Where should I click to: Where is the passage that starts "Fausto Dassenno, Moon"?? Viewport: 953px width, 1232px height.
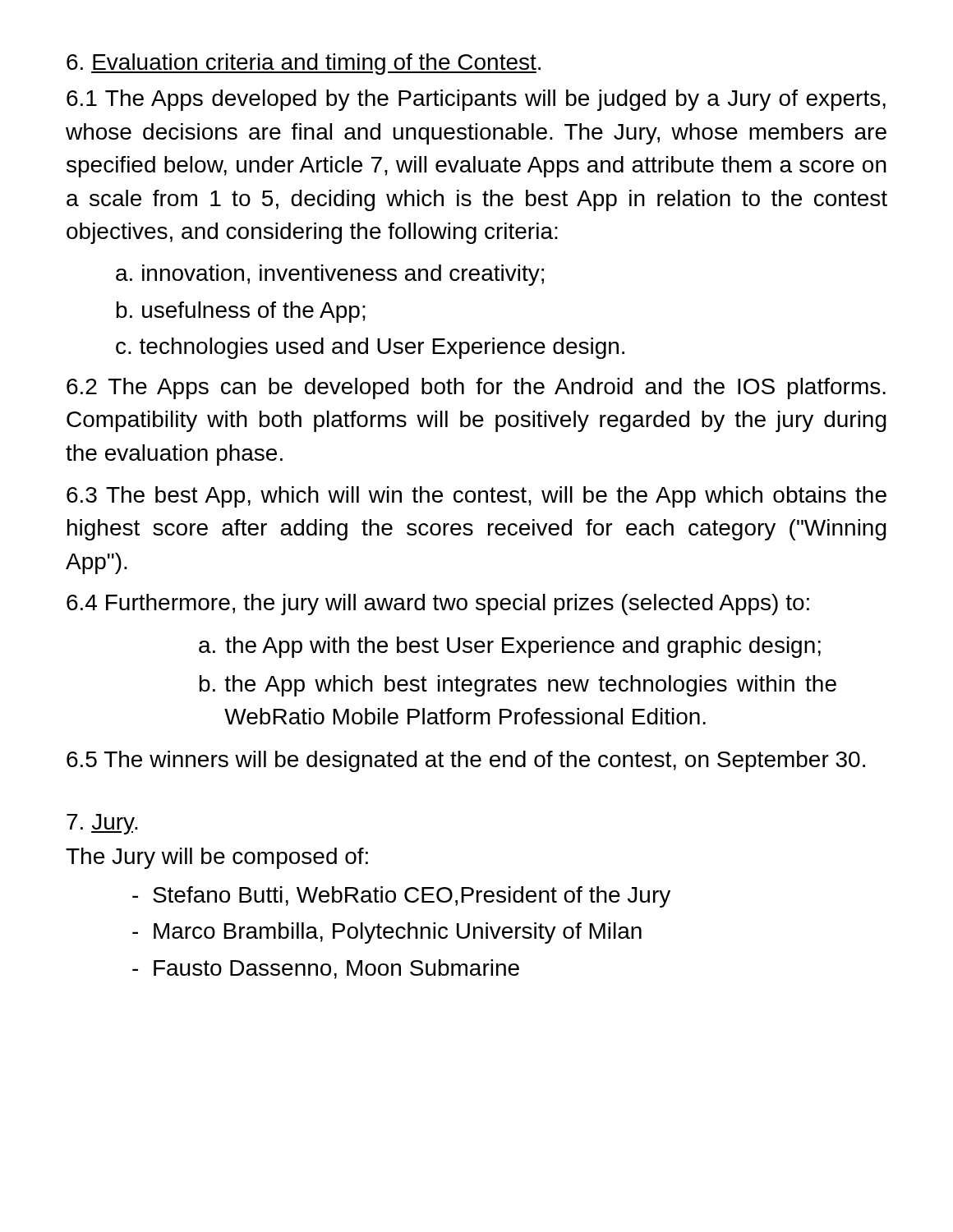326,968
